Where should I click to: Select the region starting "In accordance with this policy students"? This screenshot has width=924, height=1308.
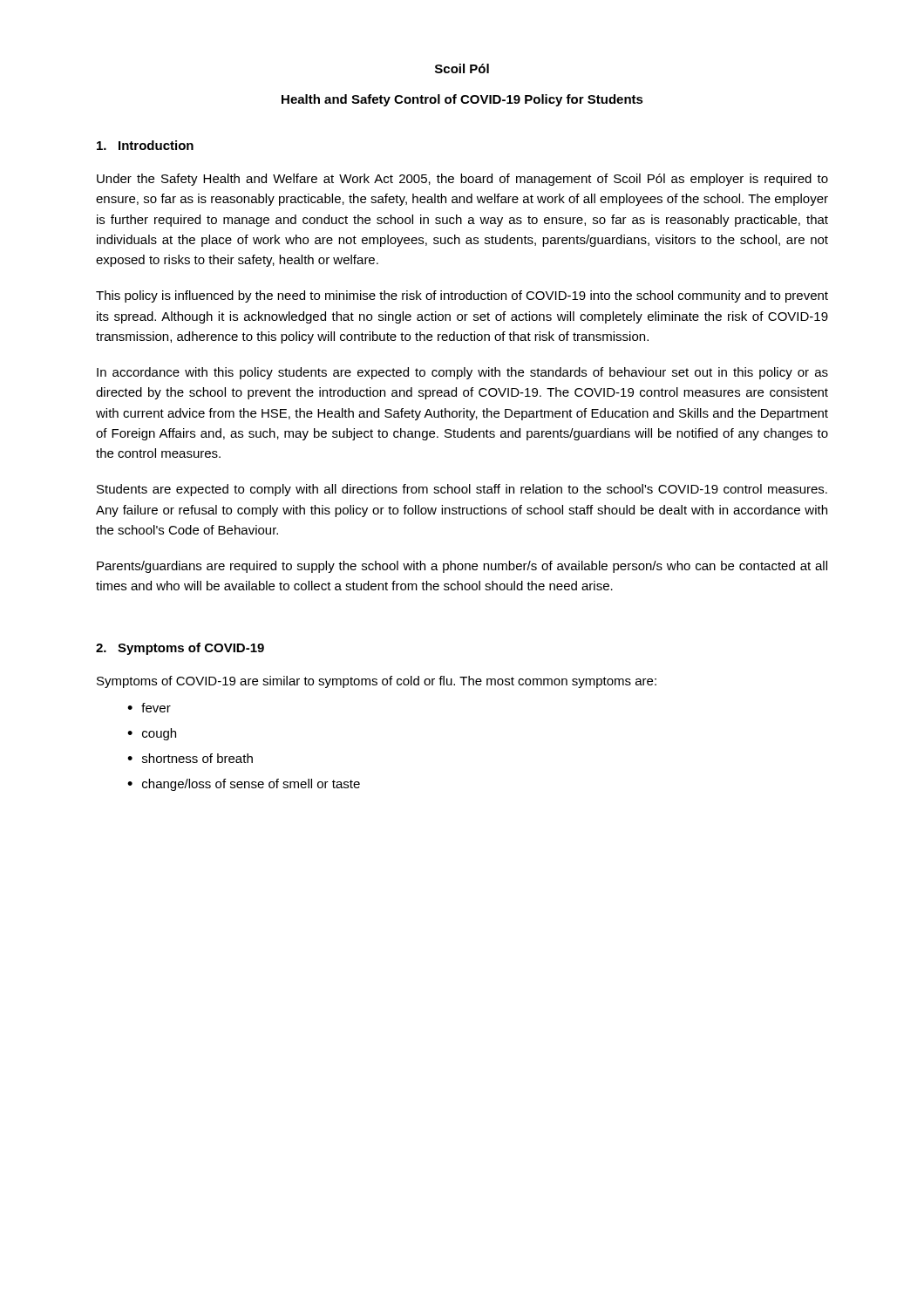tap(462, 412)
